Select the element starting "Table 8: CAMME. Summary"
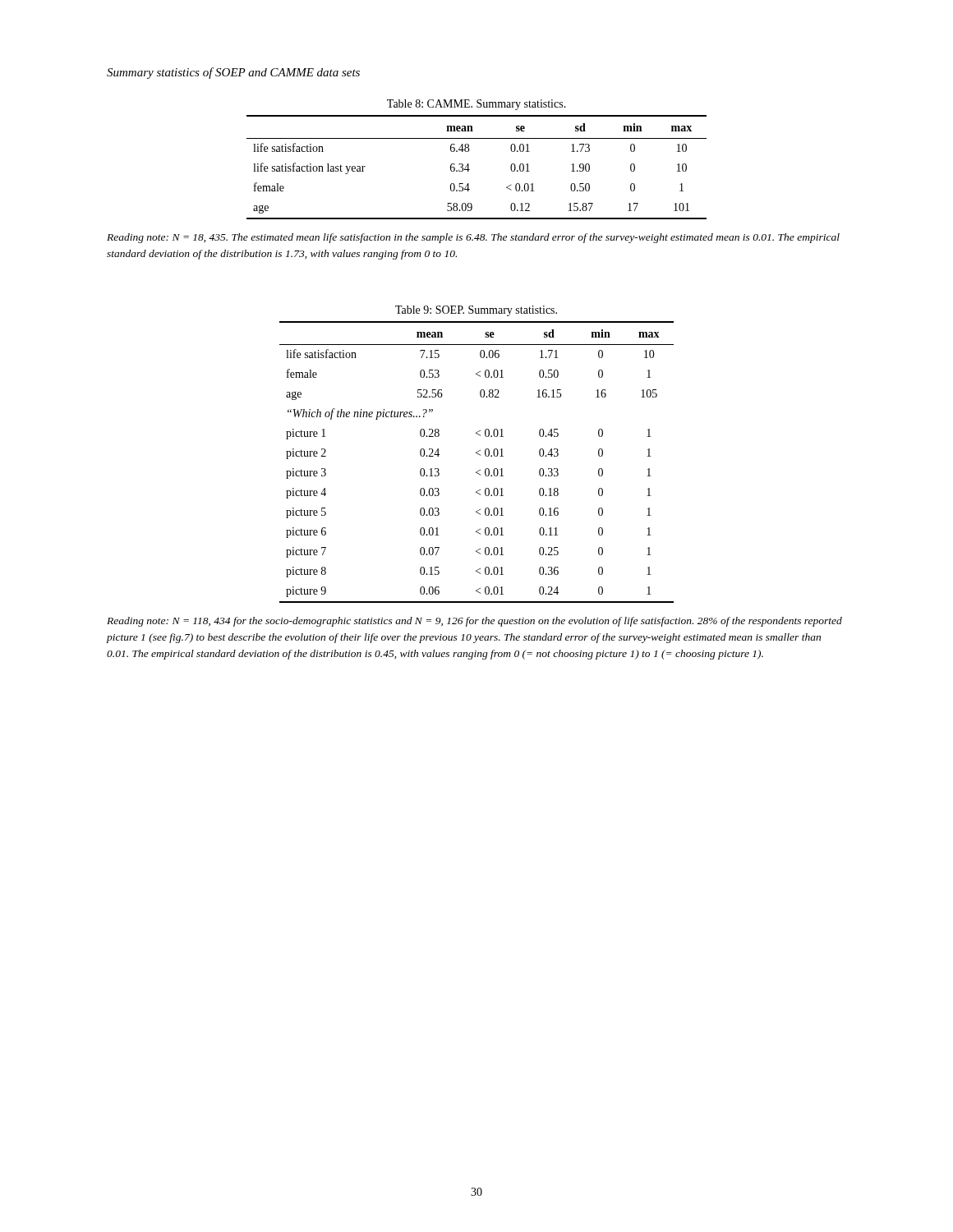Screen dimensions: 1232x953 476,104
